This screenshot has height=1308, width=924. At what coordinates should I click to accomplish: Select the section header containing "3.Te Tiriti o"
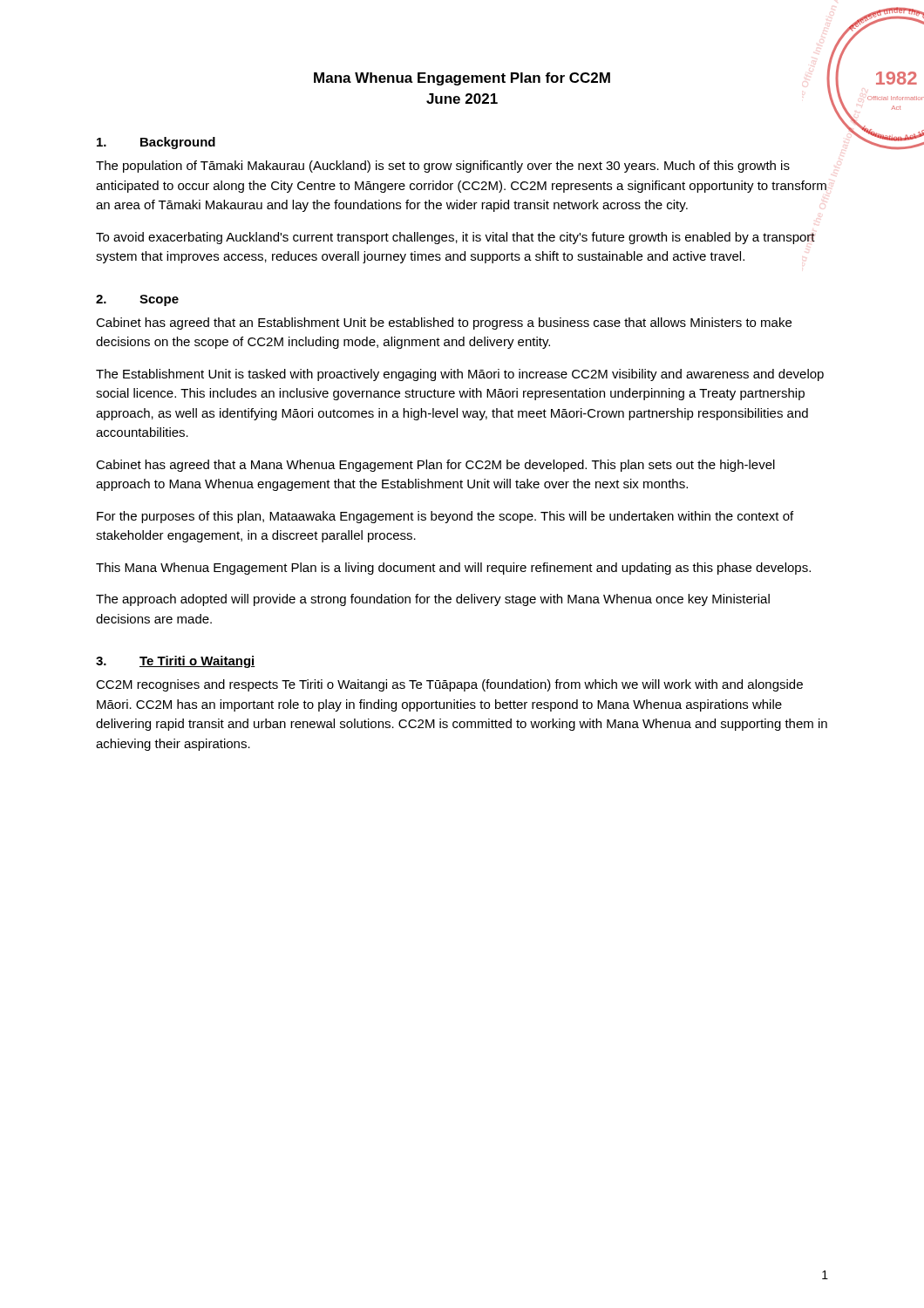pyautogui.click(x=175, y=661)
